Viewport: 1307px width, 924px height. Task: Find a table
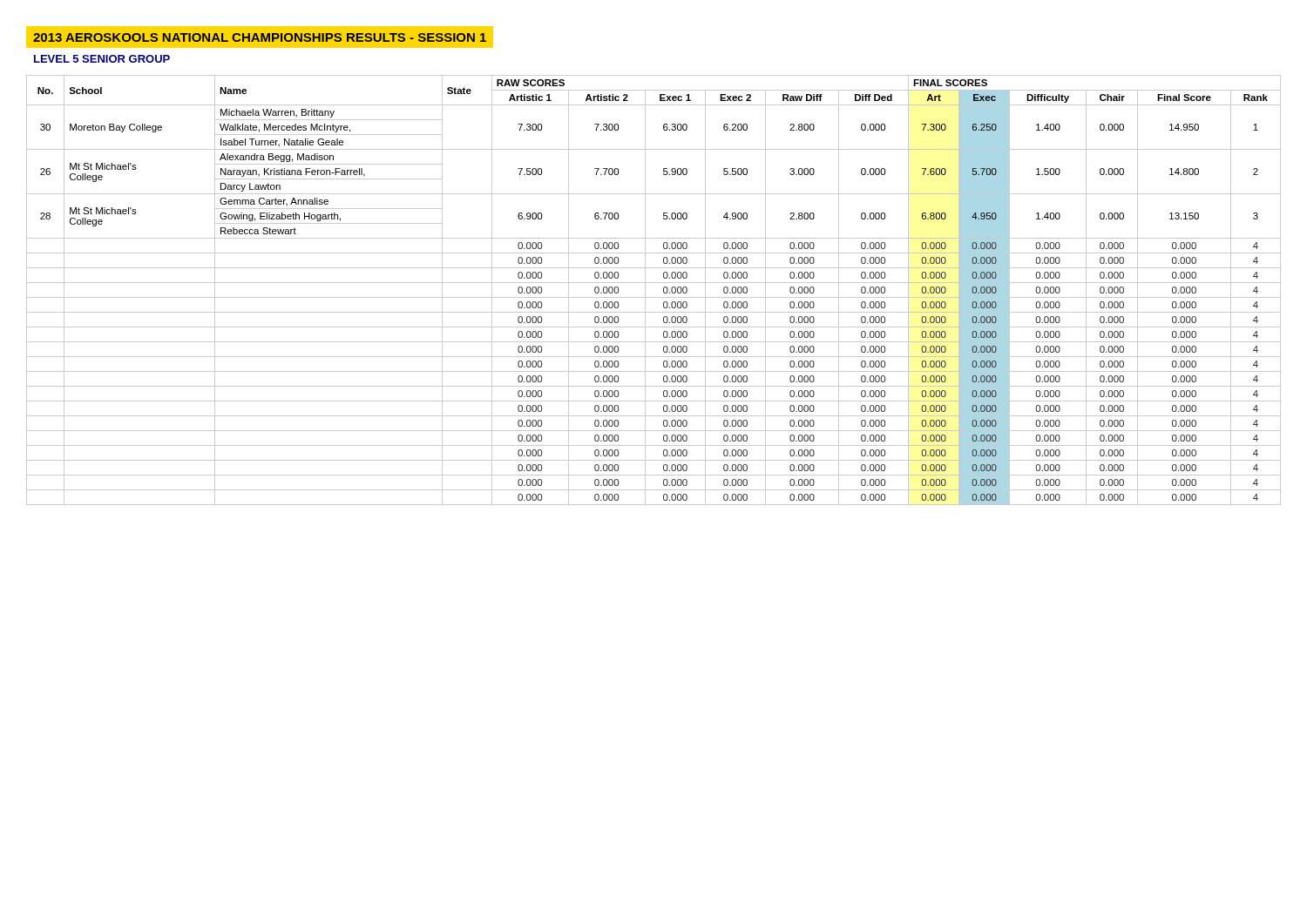pyautogui.click(x=654, y=290)
